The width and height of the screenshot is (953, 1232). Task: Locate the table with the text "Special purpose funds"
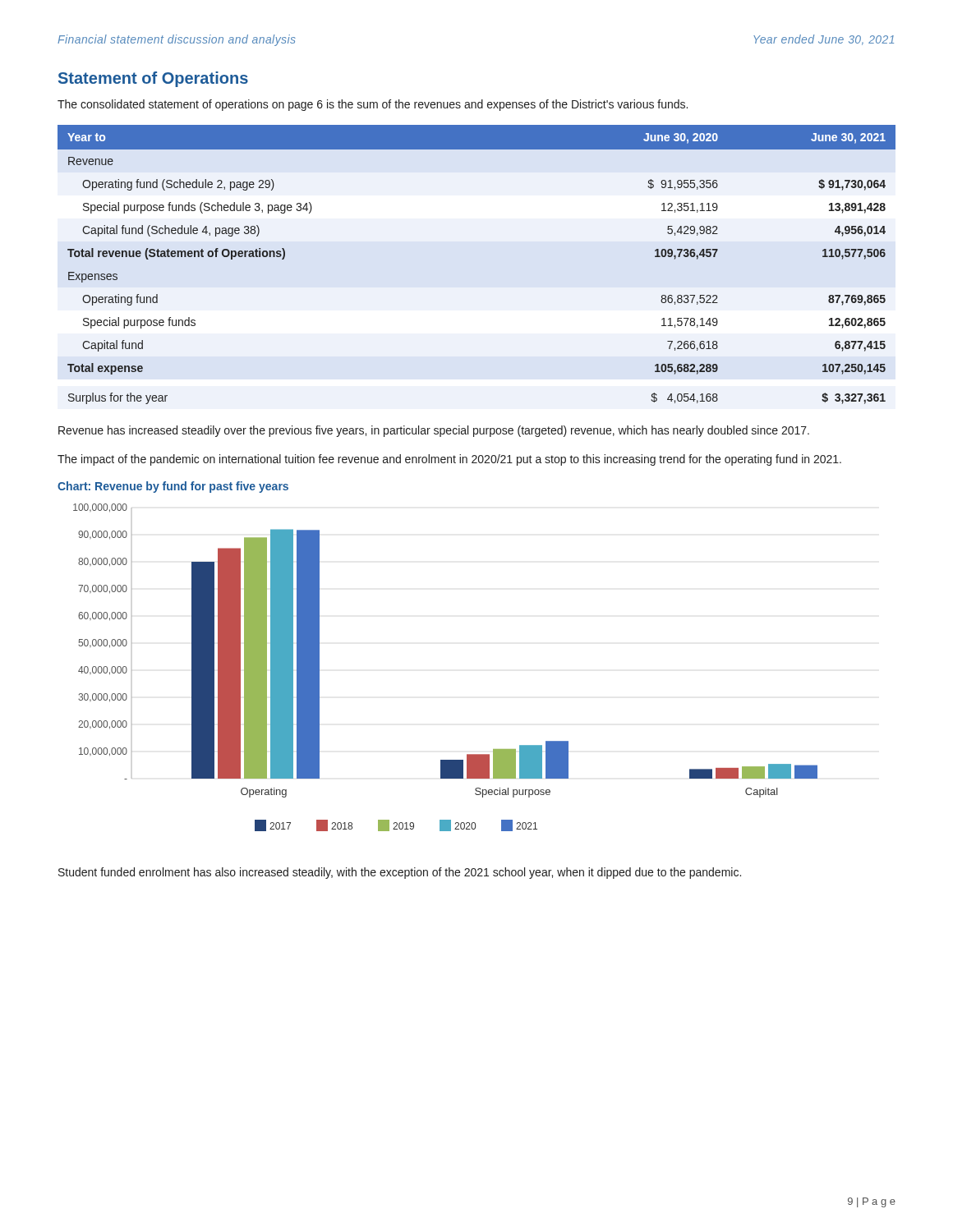click(x=476, y=267)
